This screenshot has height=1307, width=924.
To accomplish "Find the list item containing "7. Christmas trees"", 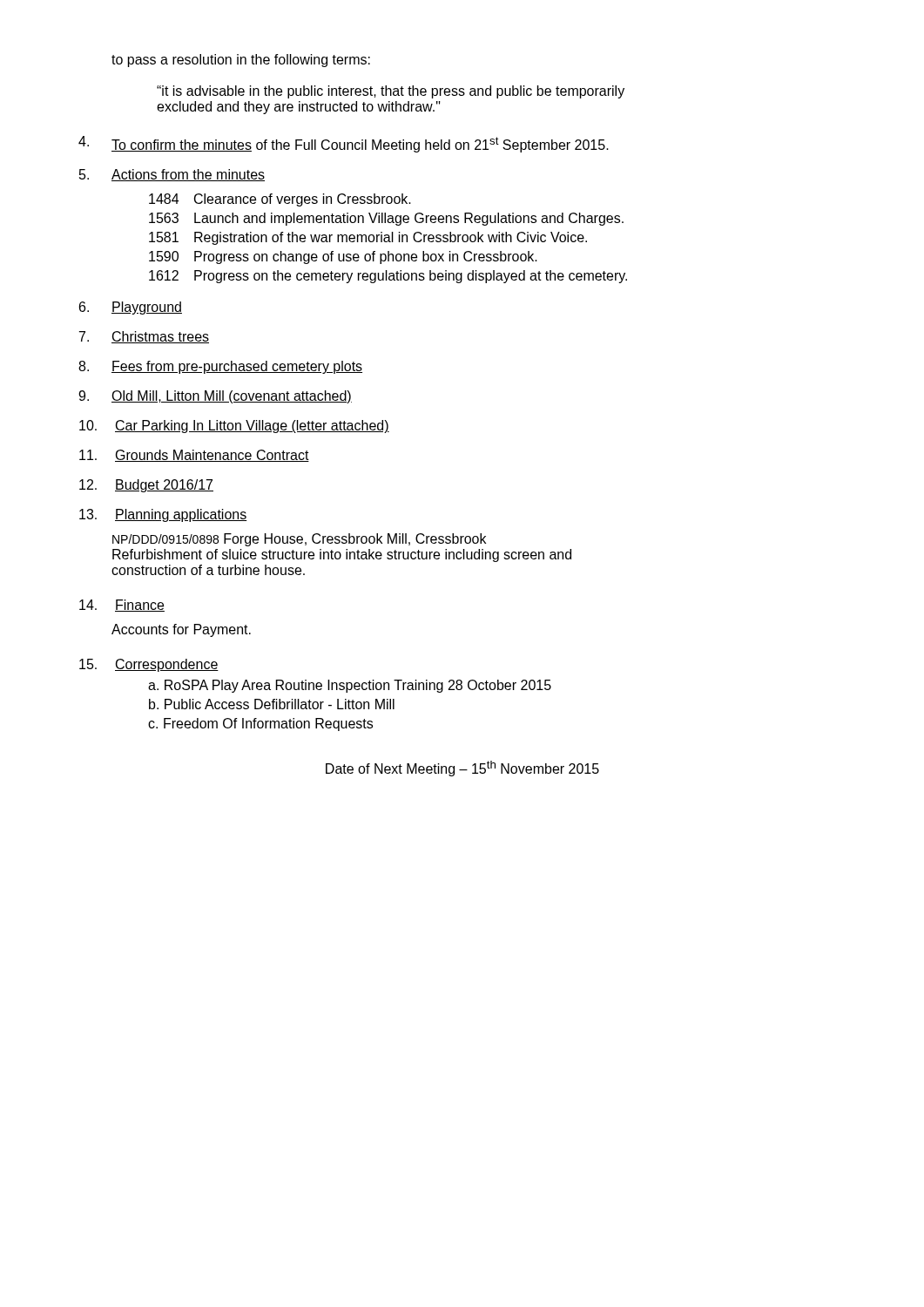I will pos(144,337).
